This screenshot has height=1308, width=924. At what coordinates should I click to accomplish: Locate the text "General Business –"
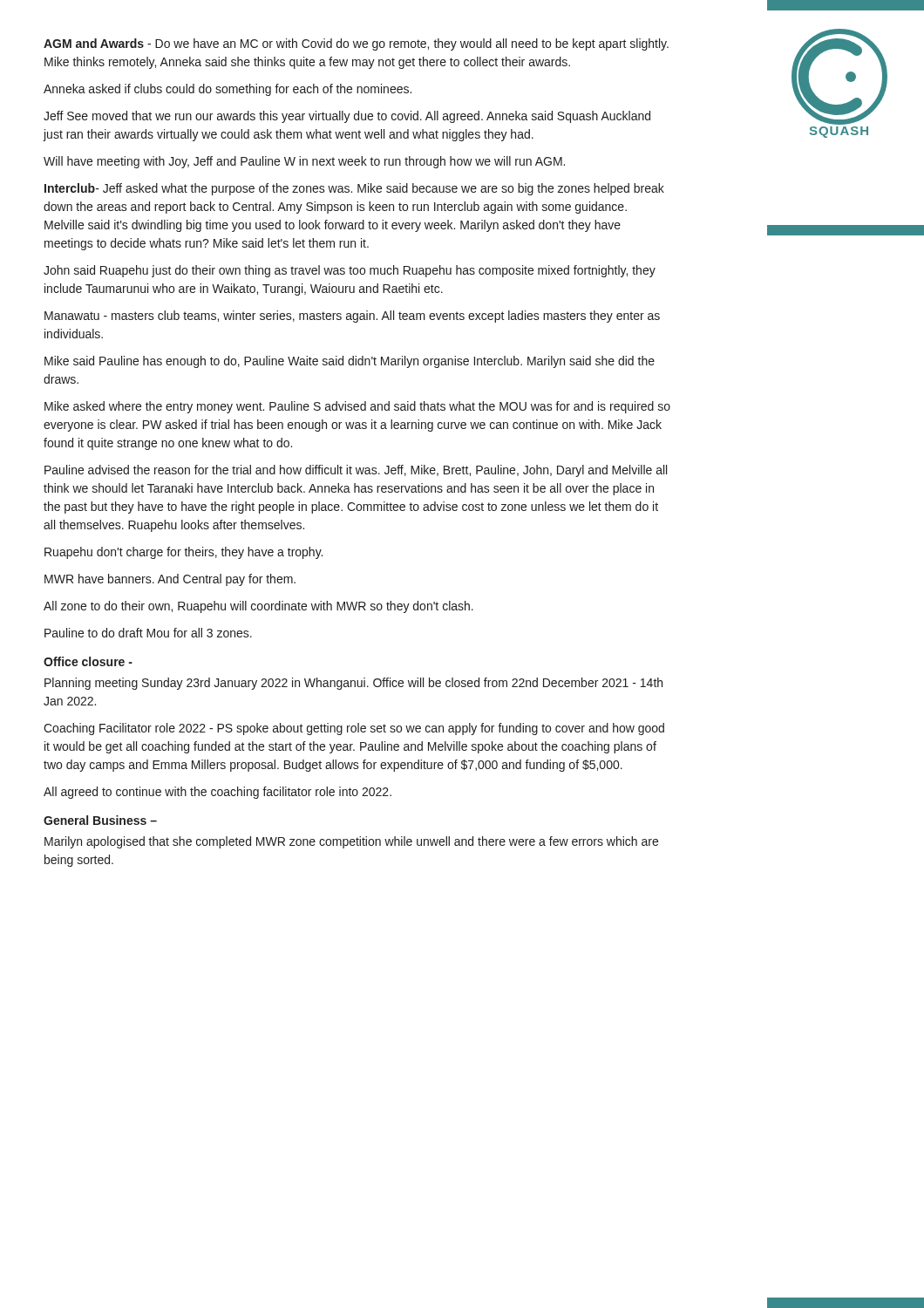(100, 821)
